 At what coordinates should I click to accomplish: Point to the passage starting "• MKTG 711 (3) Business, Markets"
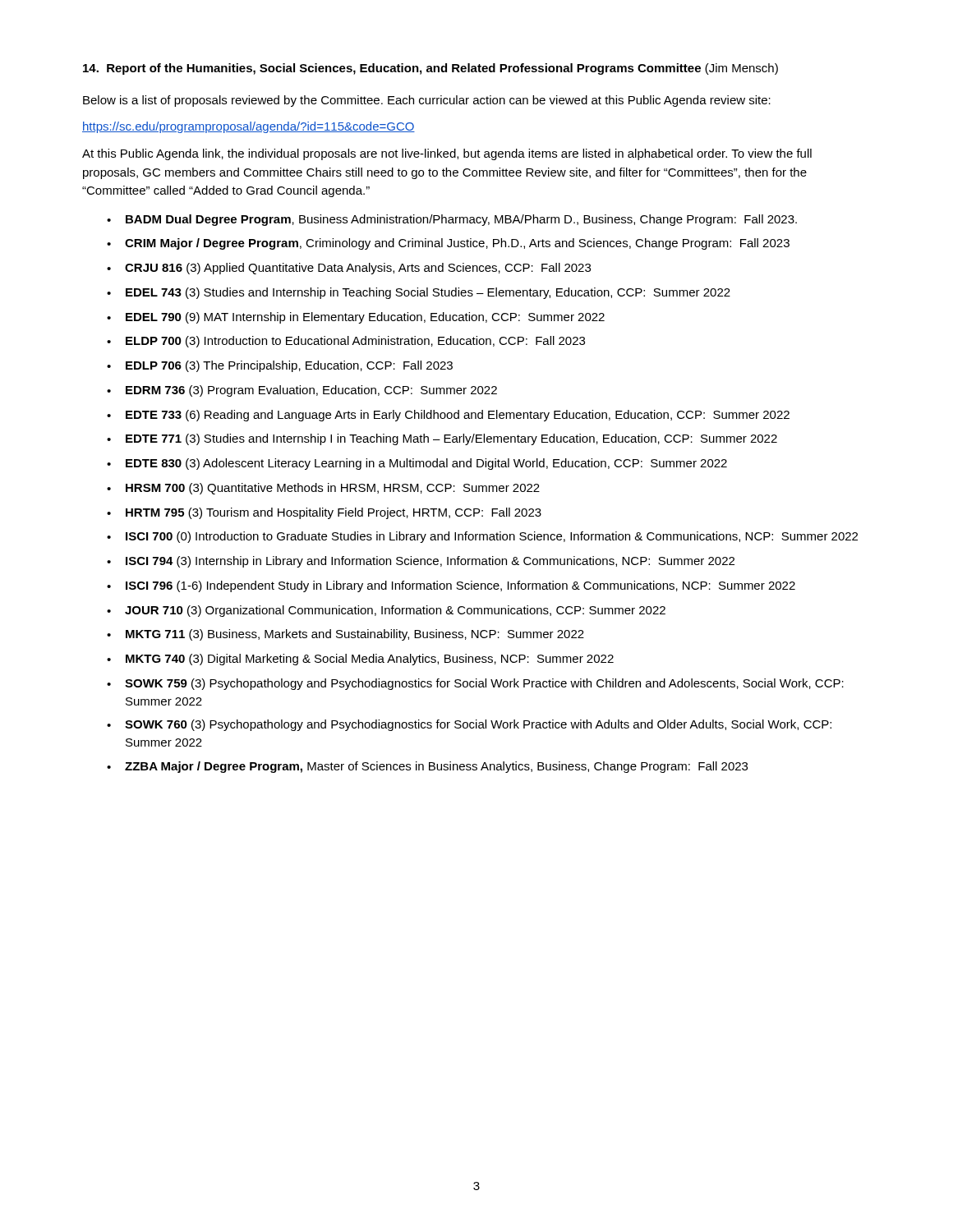coord(489,635)
